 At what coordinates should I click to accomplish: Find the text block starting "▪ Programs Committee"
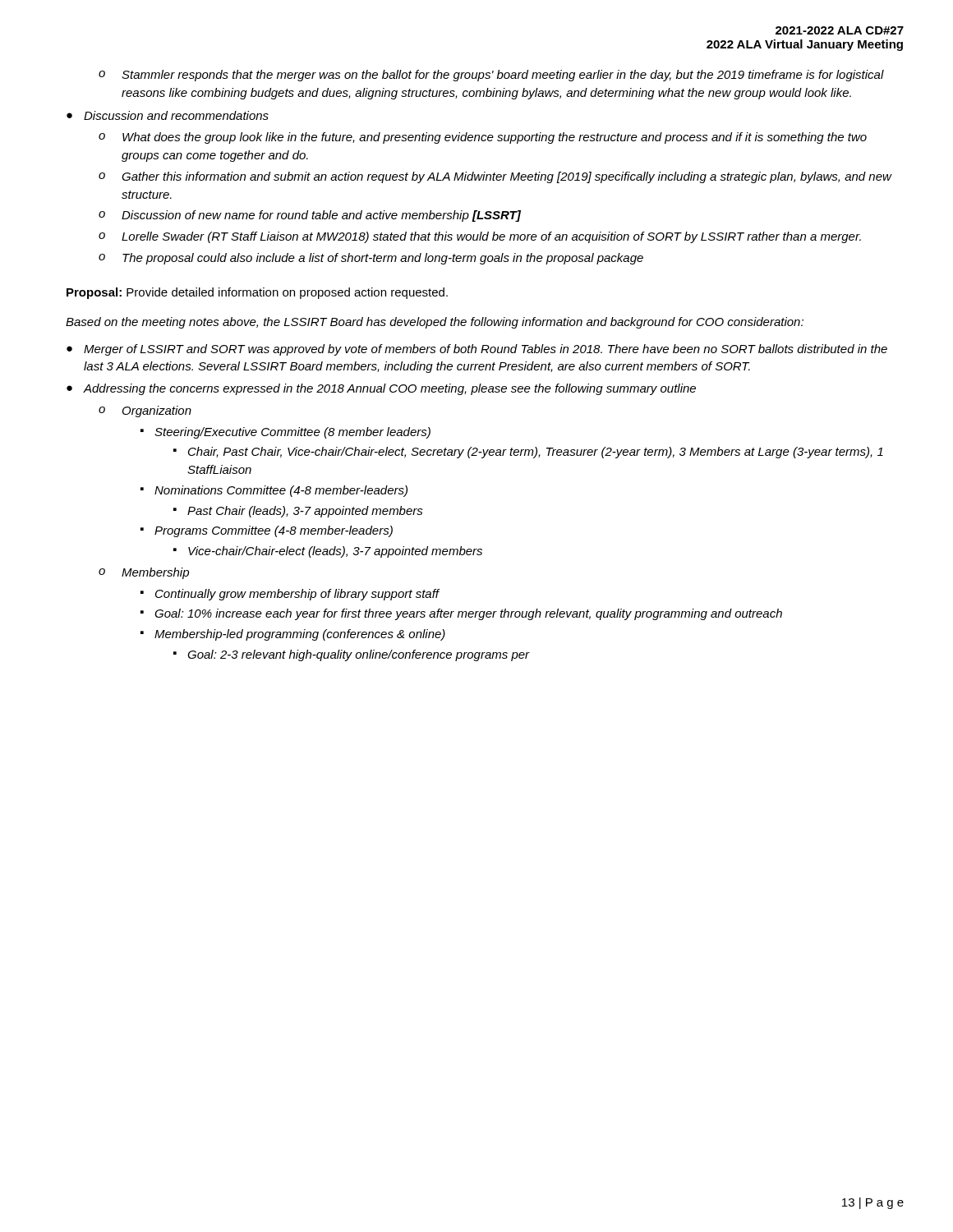[x=267, y=531]
